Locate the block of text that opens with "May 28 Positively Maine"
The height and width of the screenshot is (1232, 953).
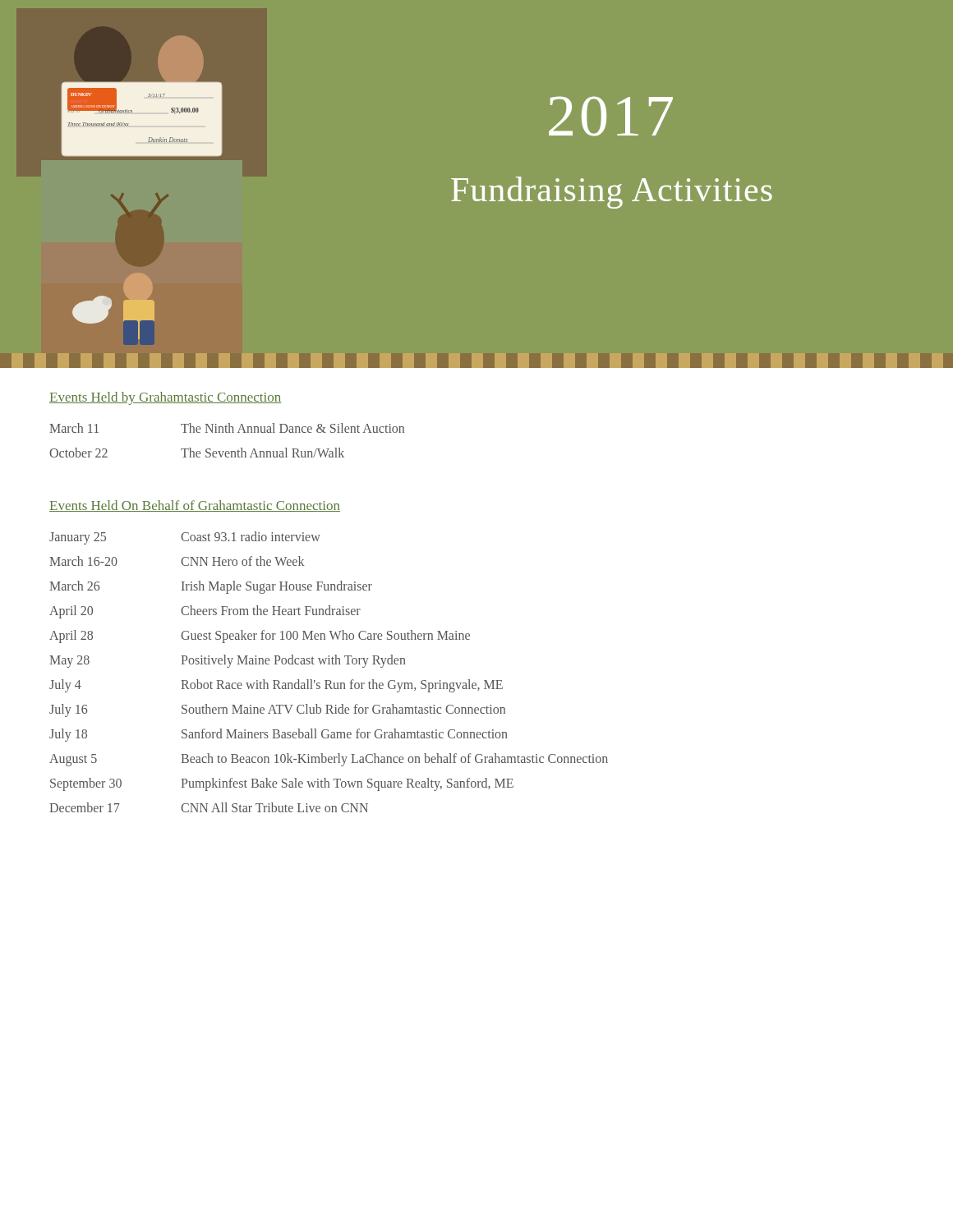pyautogui.click(x=228, y=660)
